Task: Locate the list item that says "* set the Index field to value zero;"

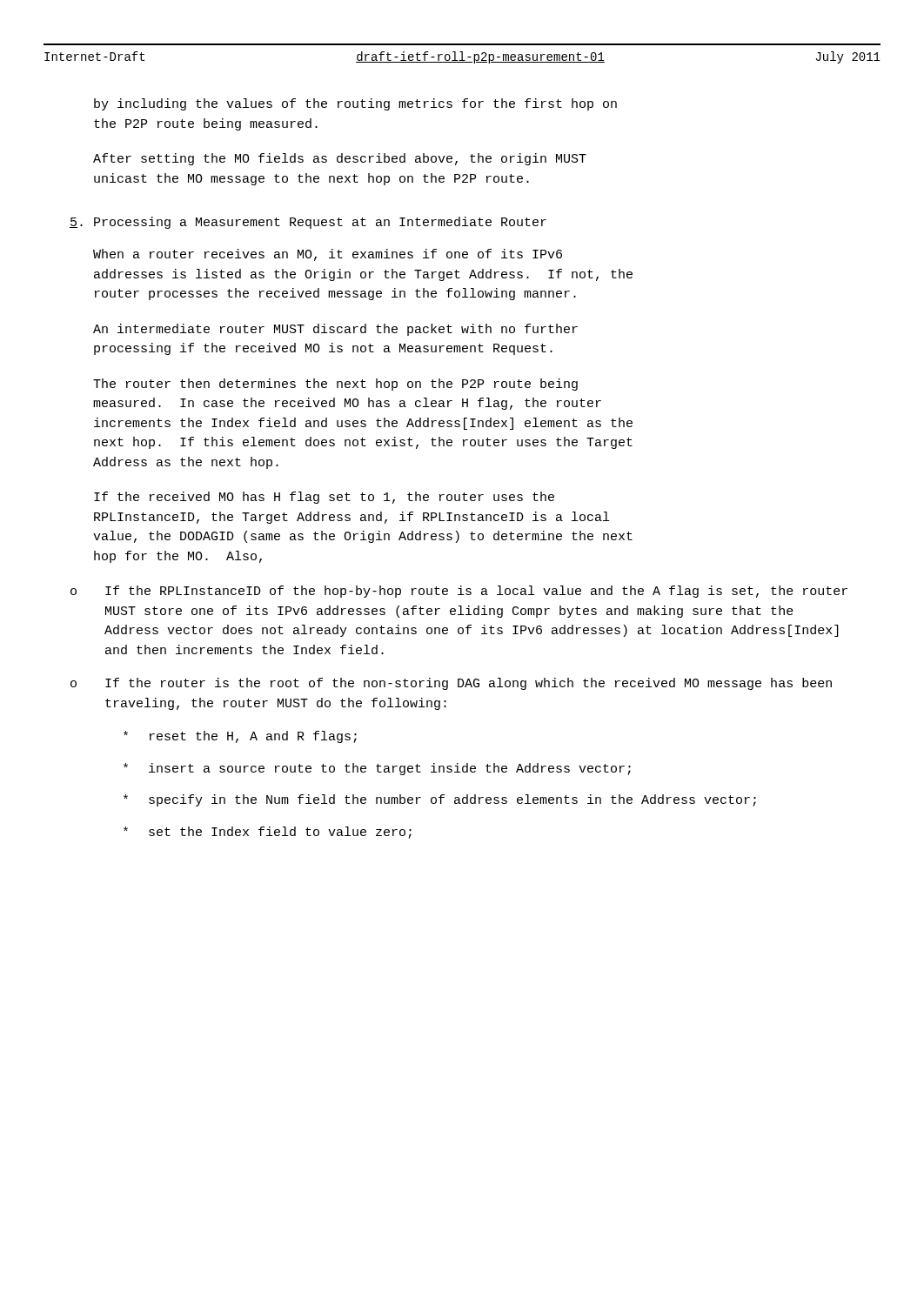Action: click(268, 833)
